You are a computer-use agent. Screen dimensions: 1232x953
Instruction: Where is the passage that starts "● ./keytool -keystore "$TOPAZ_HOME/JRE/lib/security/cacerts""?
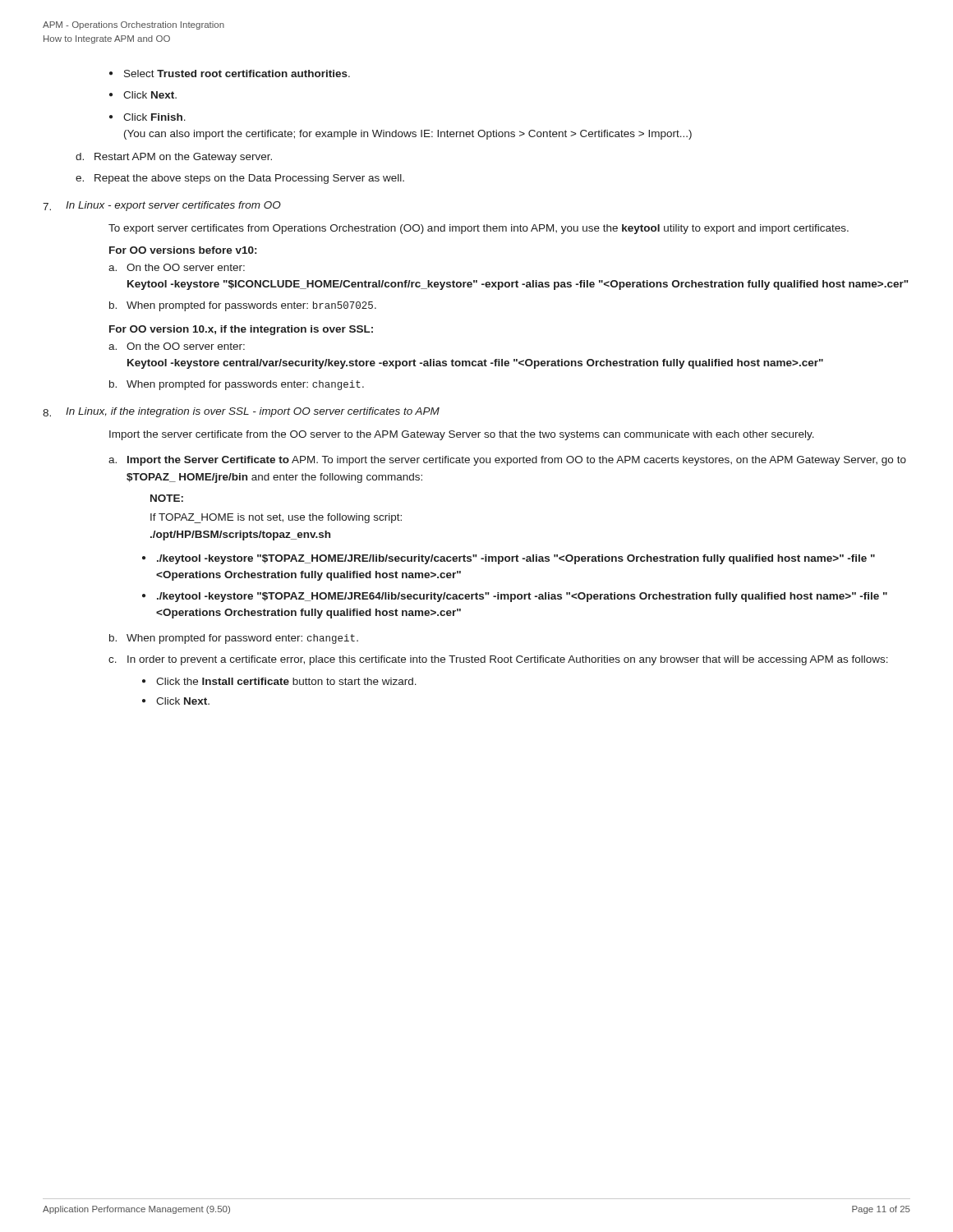[526, 567]
